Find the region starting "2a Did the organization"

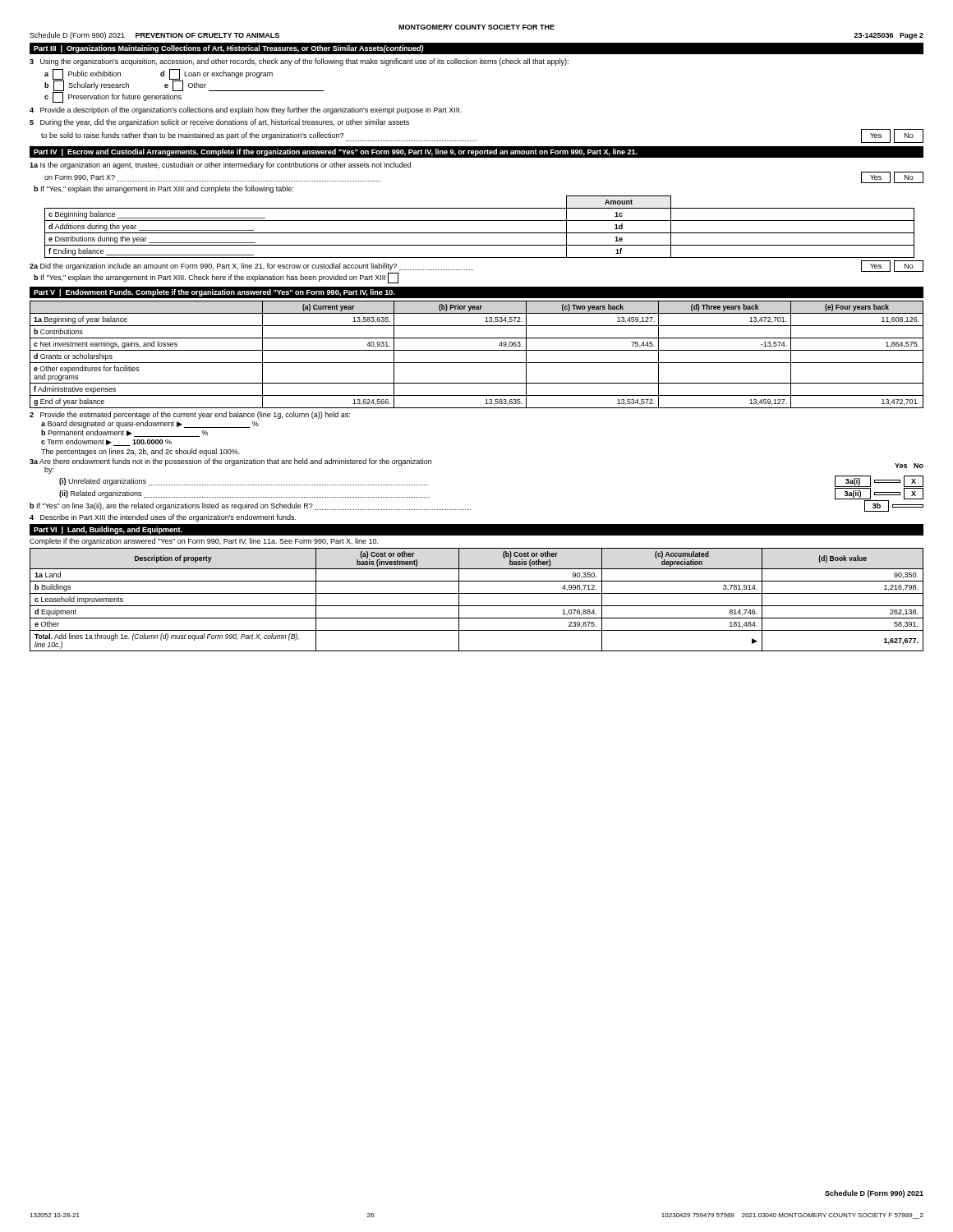pyautogui.click(x=476, y=266)
